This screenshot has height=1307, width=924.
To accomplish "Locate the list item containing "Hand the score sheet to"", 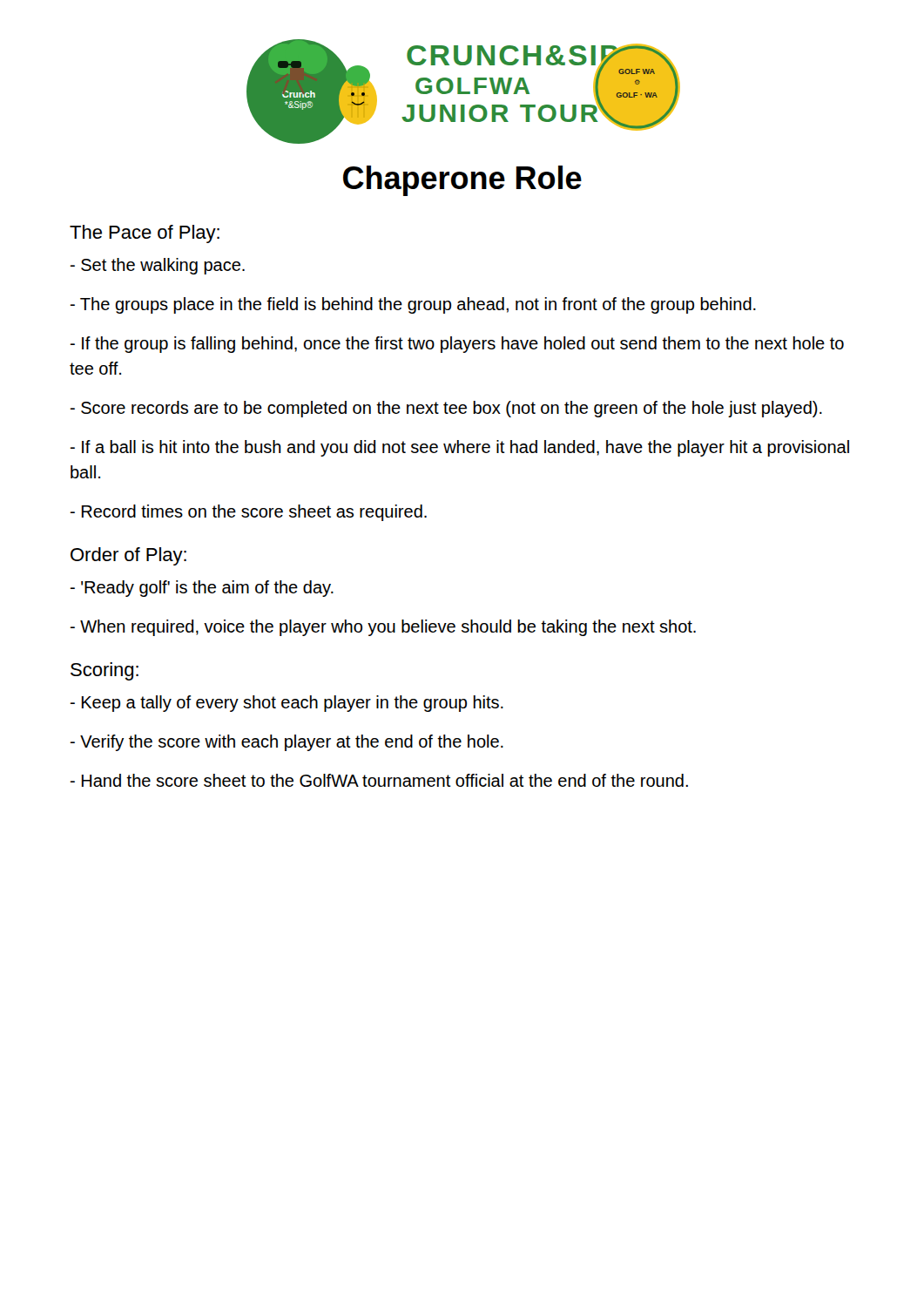I will point(379,781).
